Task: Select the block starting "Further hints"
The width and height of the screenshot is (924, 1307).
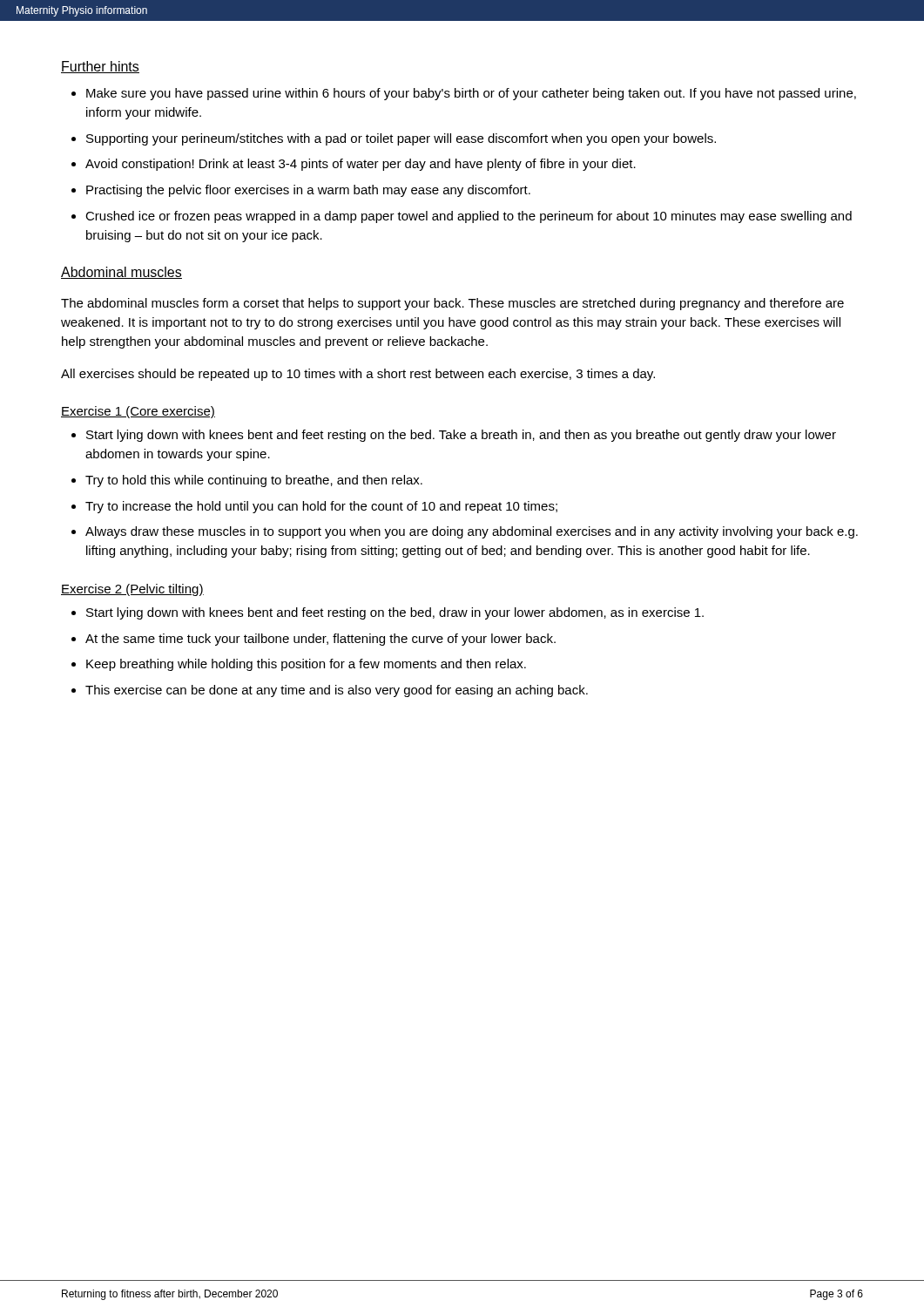Action: tap(100, 67)
